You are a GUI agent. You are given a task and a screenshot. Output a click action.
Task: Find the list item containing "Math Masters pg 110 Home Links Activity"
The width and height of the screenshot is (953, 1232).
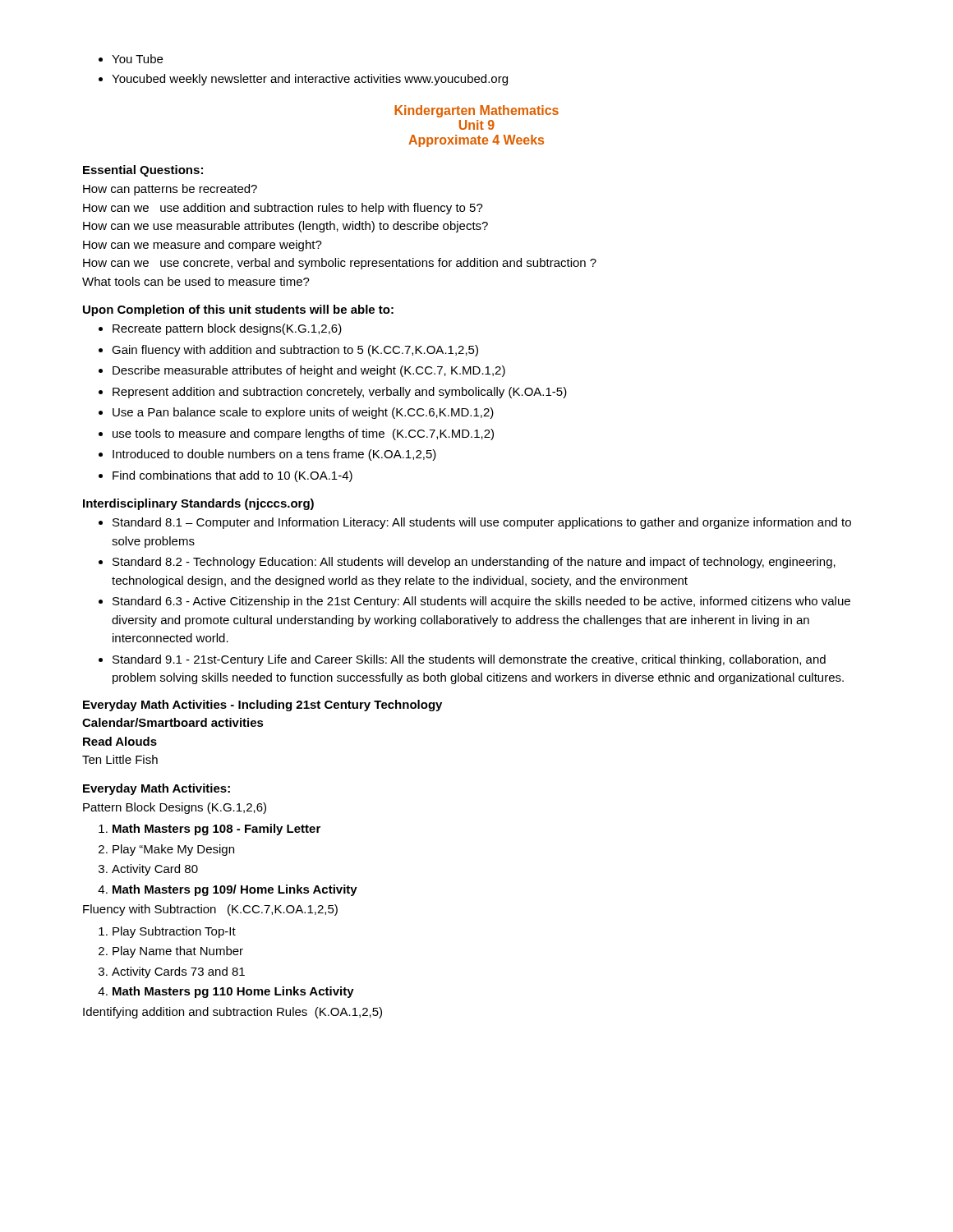(233, 991)
